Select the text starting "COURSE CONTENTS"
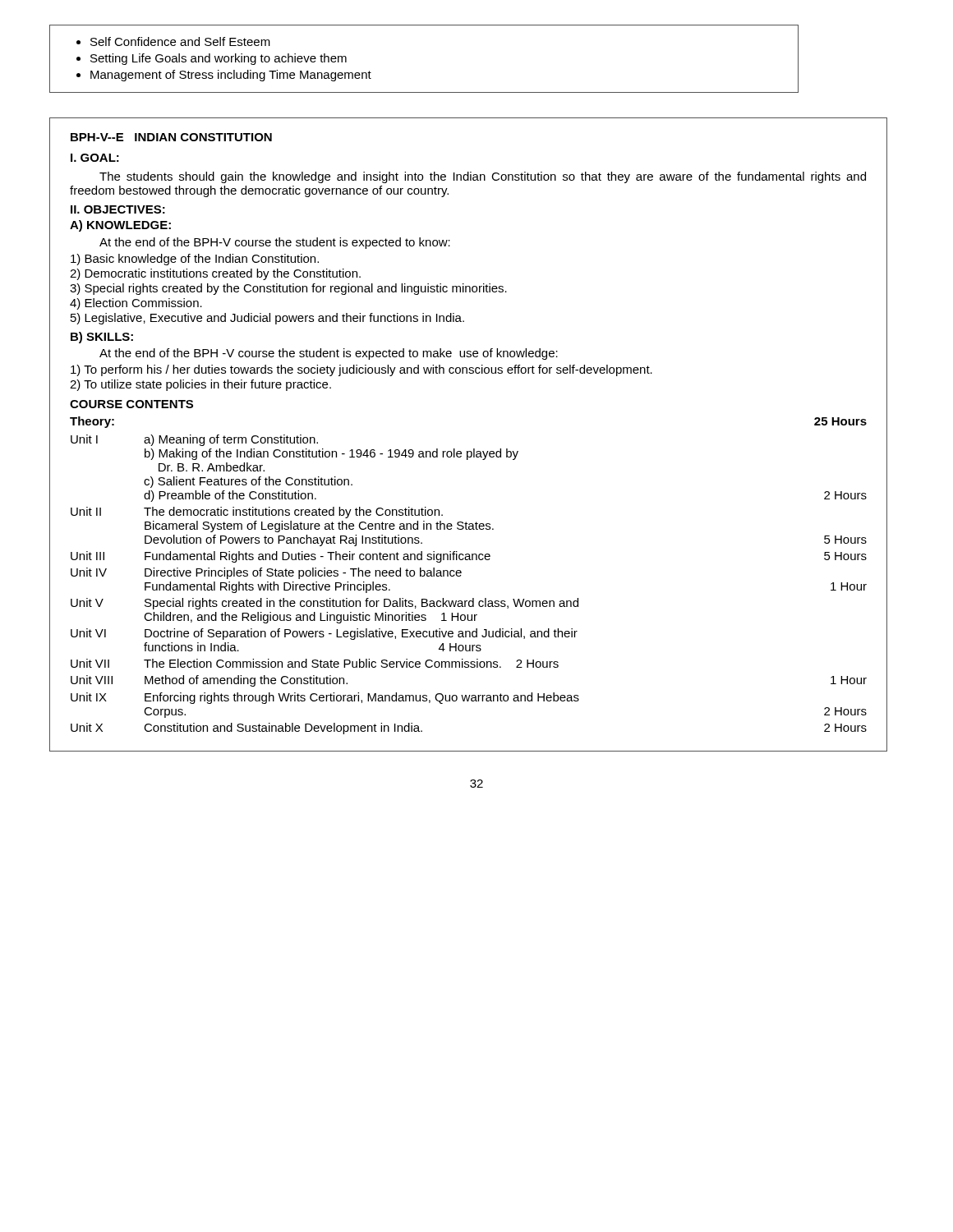Screen dimensions: 1232x953 132,404
